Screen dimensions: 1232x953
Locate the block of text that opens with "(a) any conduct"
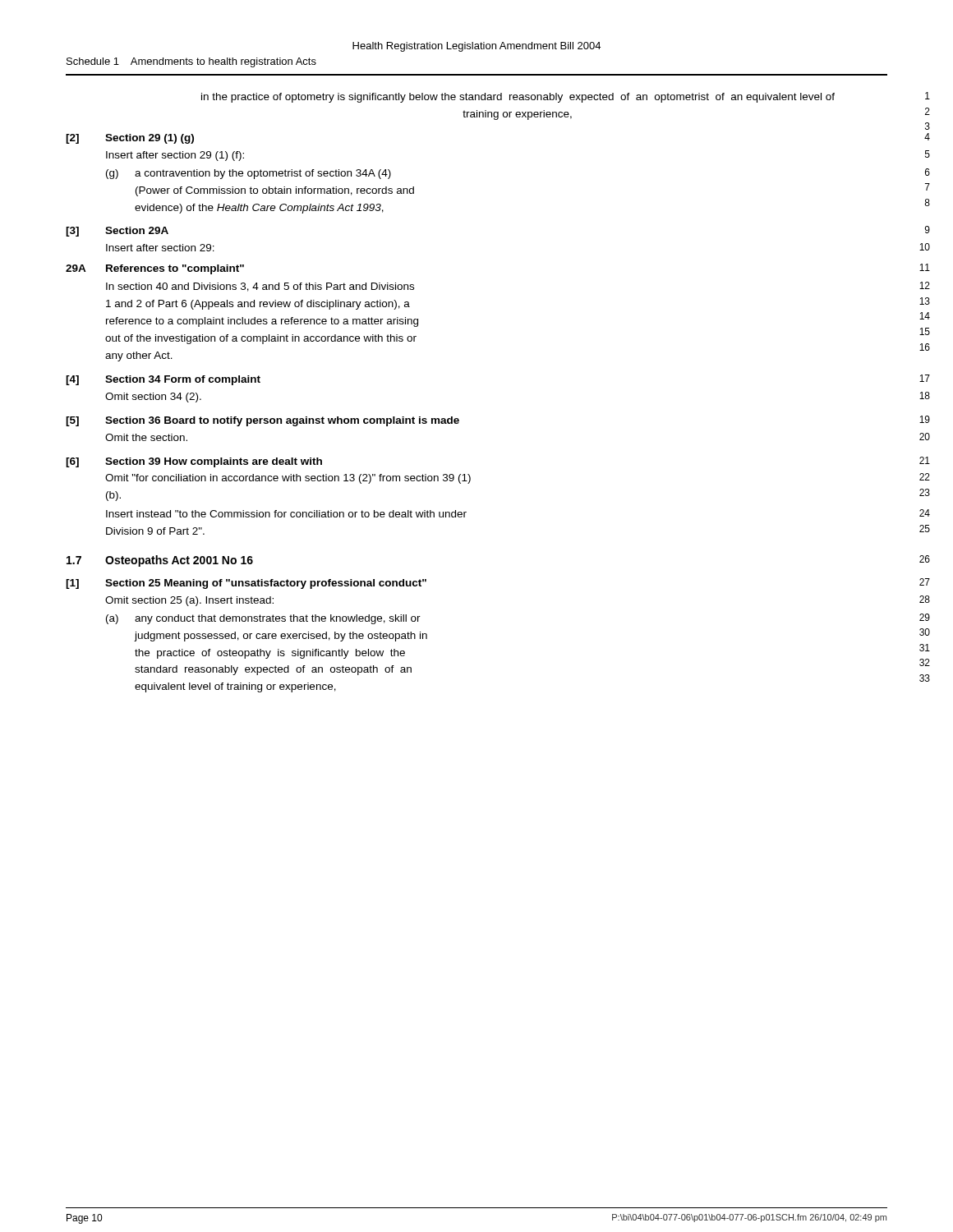pyautogui.click(x=263, y=619)
